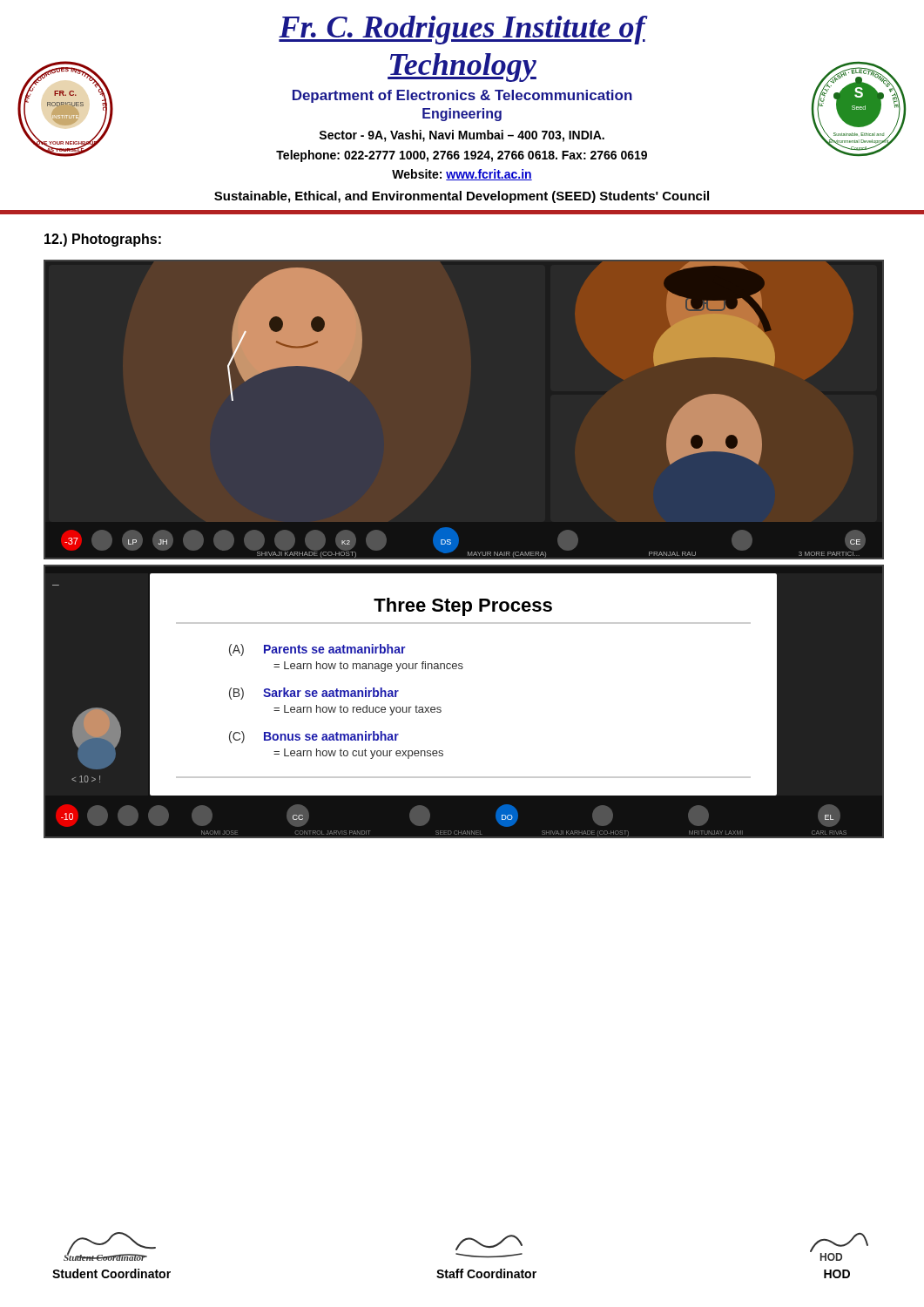The image size is (924, 1307).
Task: Select the title that reads "Fr. C. Rodrigues Institute ofTechnology"
Action: (x=462, y=46)
